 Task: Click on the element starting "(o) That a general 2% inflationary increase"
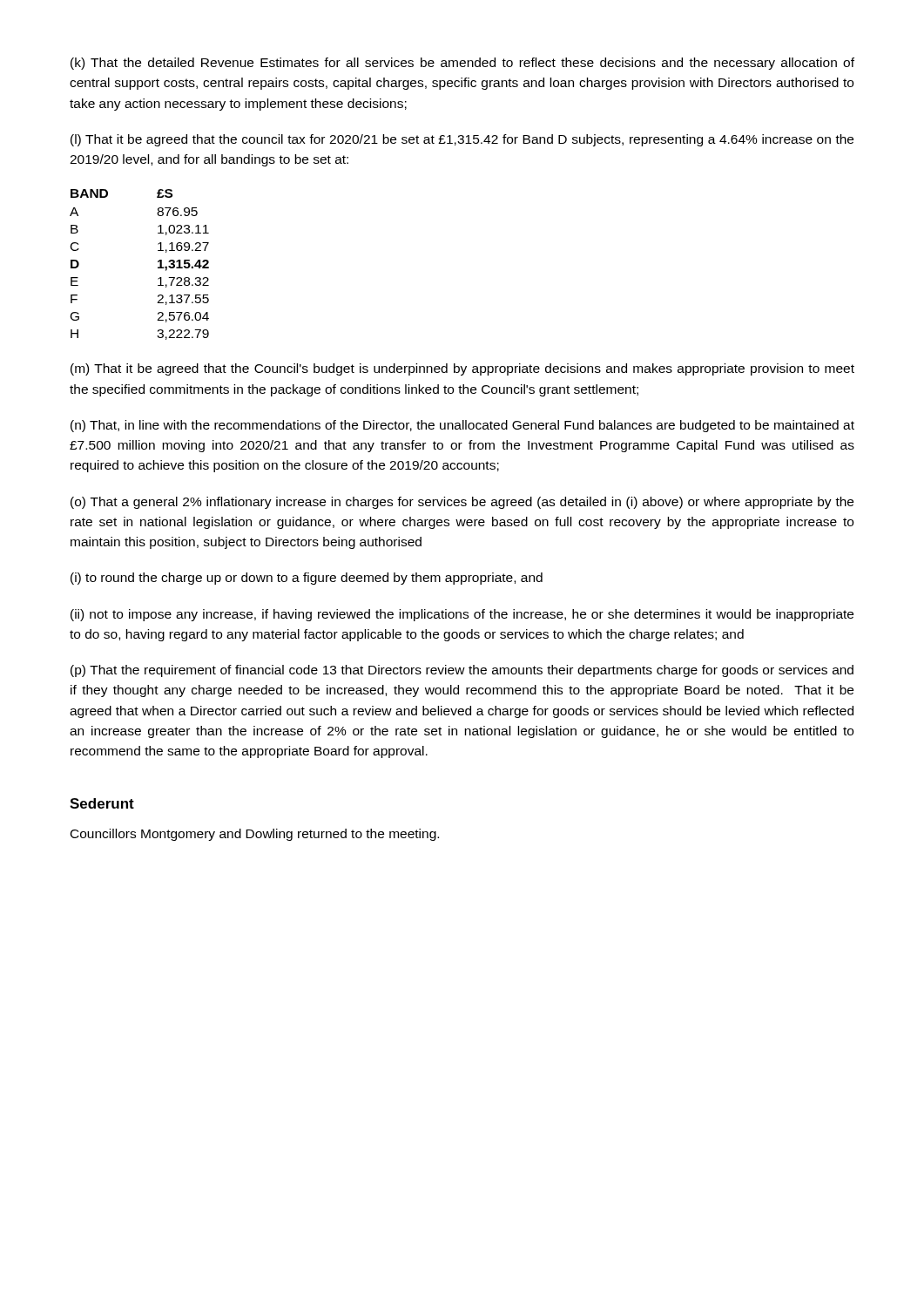pos(462,521)
